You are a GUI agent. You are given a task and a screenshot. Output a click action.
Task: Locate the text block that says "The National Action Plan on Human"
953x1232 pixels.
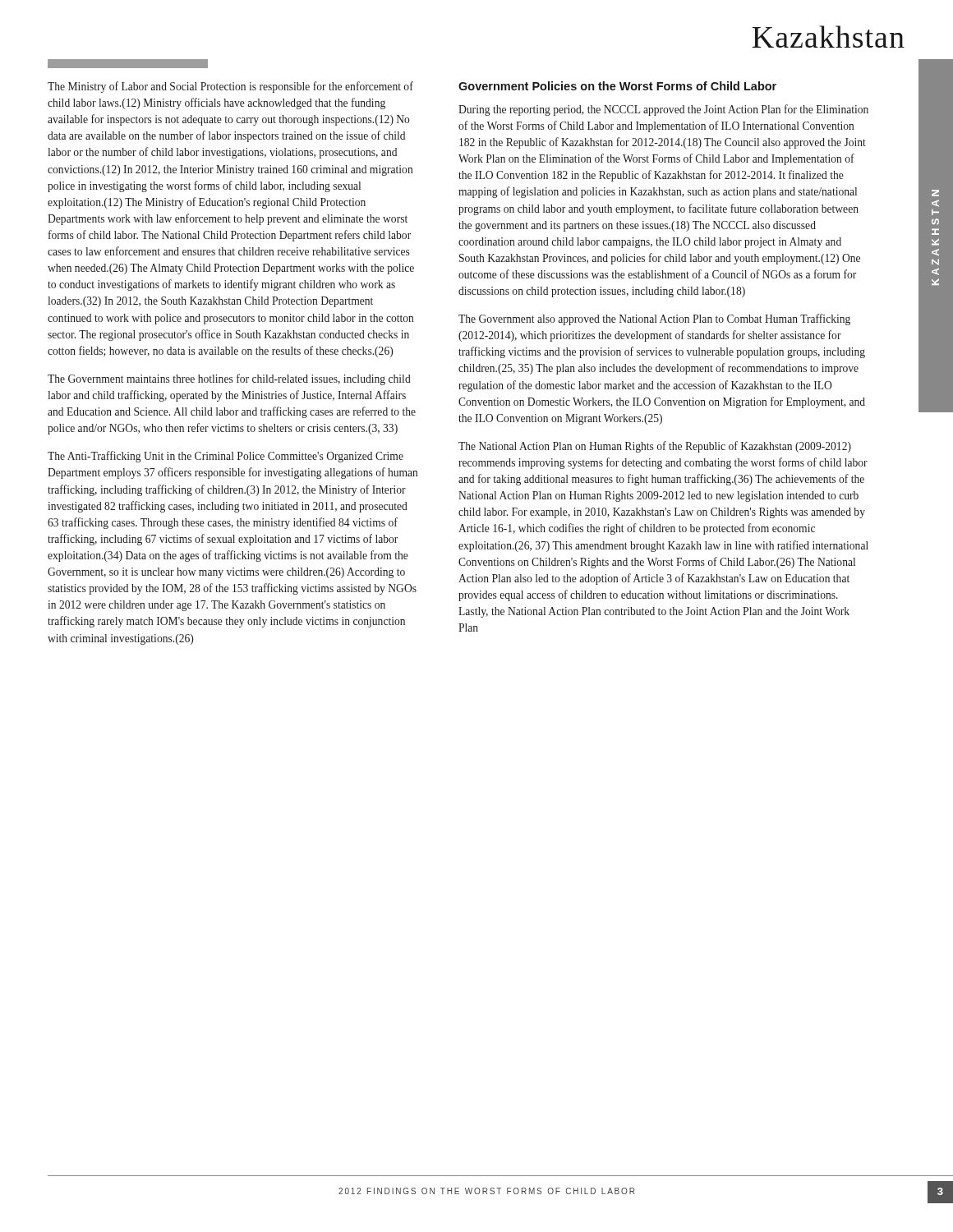(663, 537)
